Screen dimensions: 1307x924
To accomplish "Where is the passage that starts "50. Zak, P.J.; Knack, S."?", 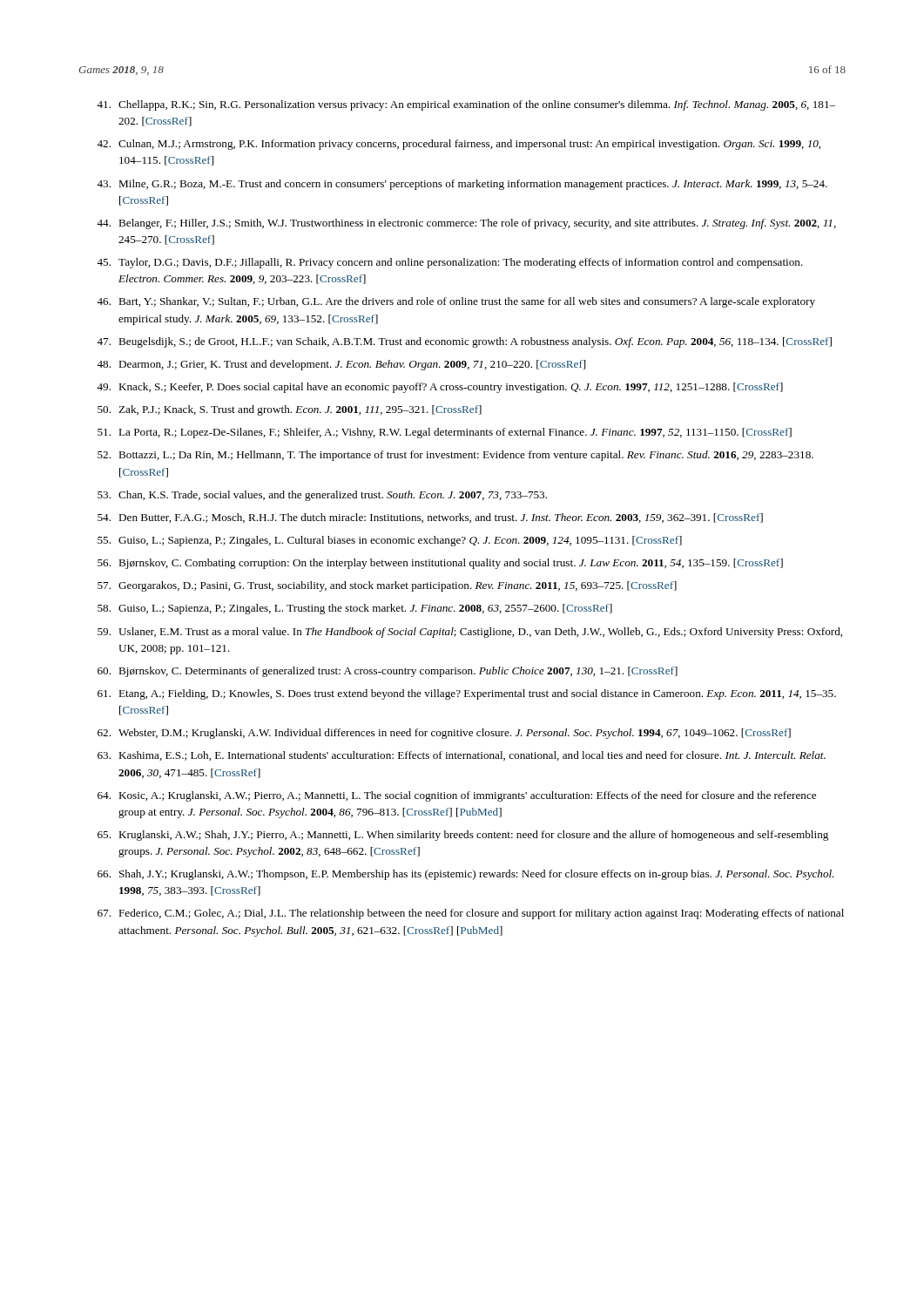I will pos(462,409).
